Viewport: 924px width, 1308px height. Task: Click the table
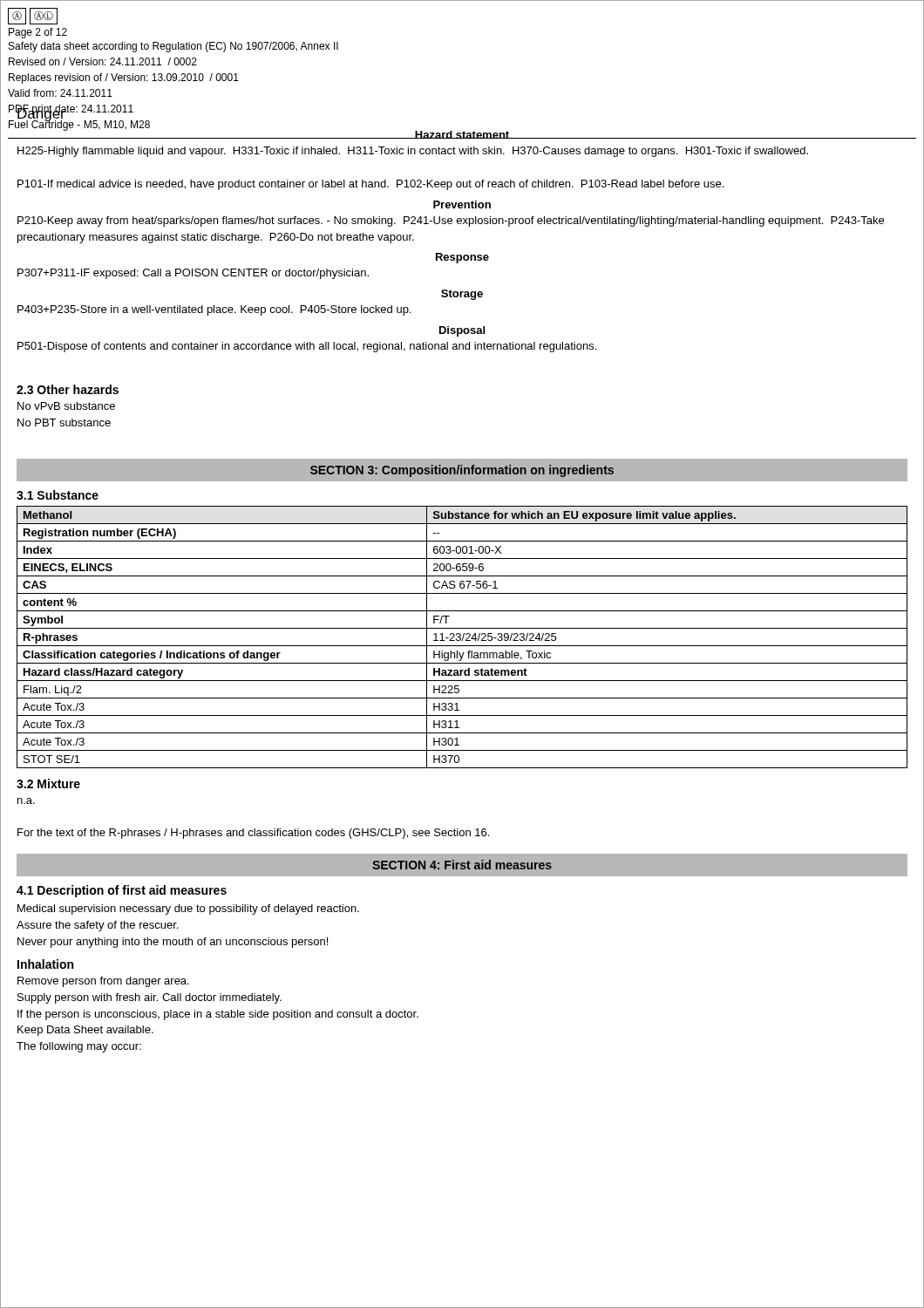(x=462, y=637)
